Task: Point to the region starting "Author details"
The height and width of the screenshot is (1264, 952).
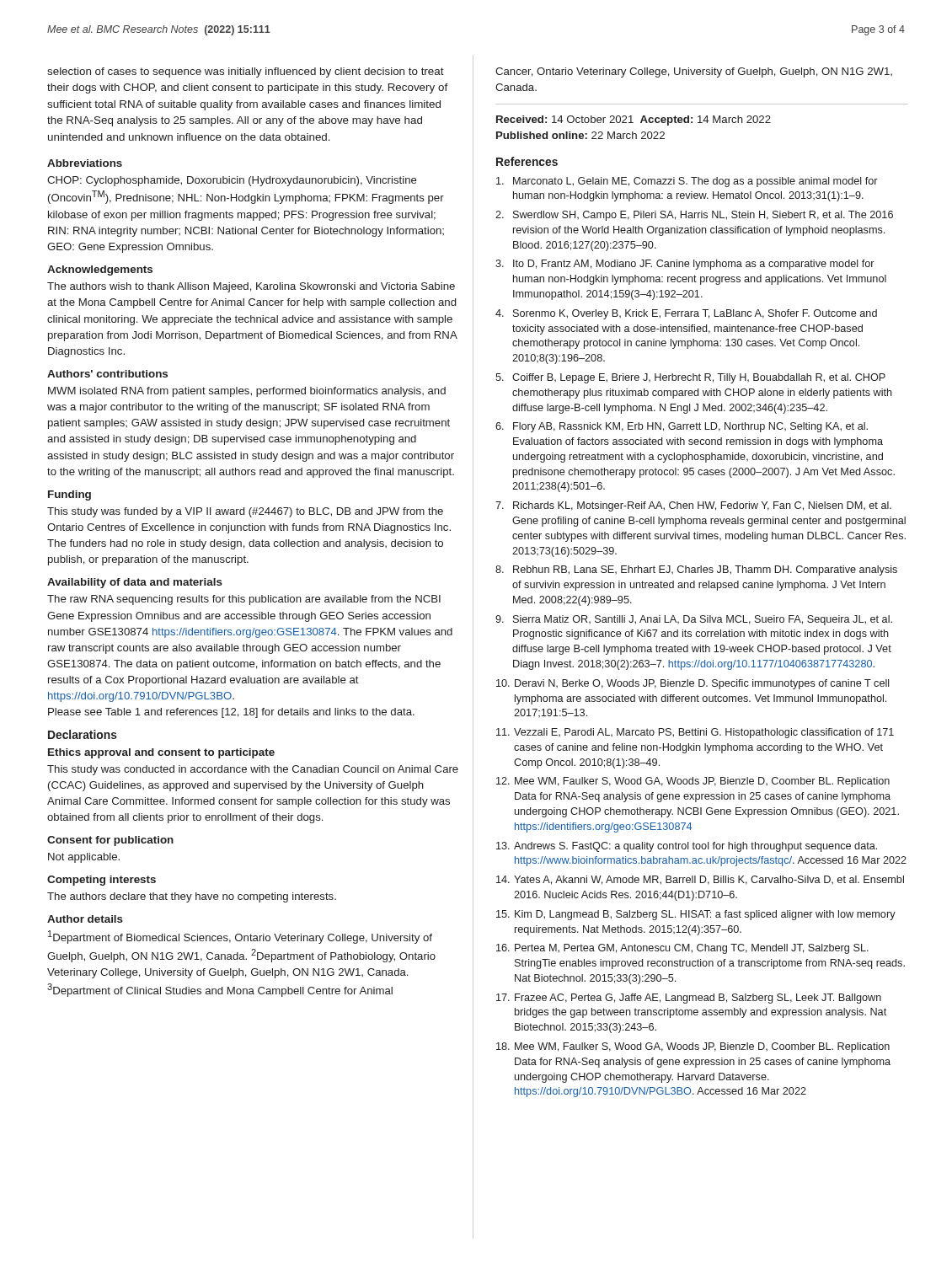Action: tap(85, 919)
